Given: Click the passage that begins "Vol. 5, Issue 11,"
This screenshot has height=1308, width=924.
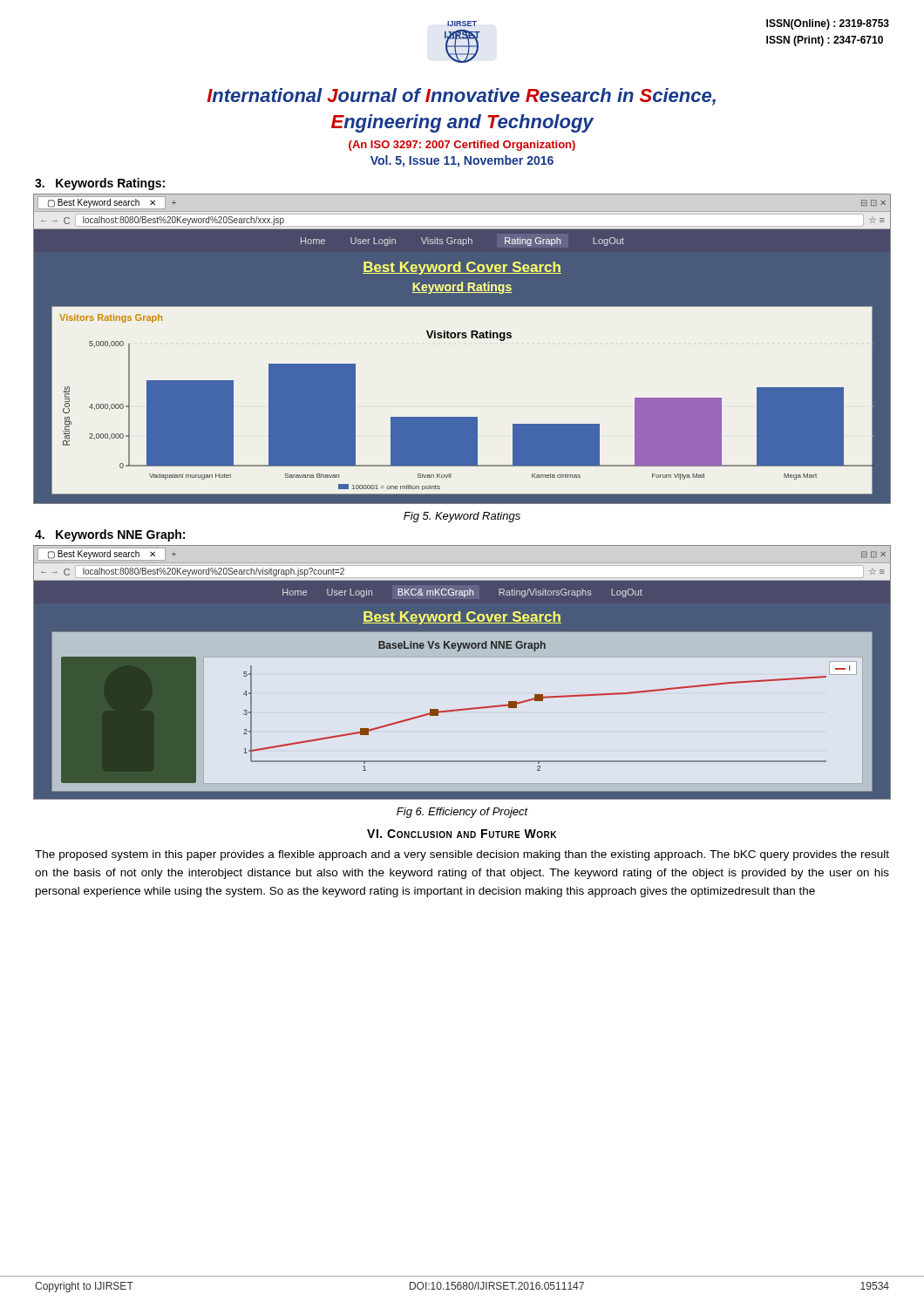Looking at the screenshot, I should coord(462,161).
